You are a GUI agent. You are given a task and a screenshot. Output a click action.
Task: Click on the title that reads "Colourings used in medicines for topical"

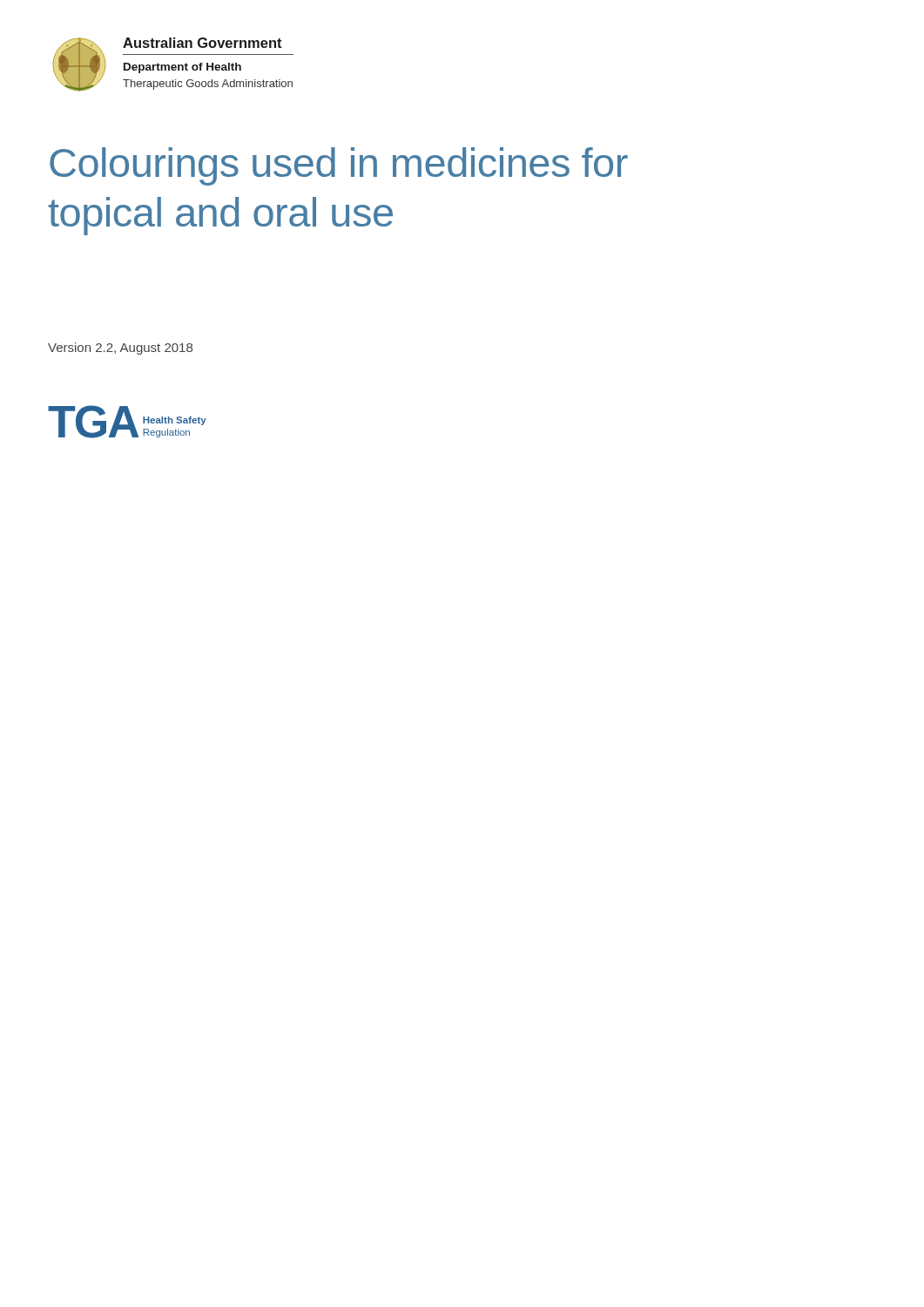tap(338, 187)
